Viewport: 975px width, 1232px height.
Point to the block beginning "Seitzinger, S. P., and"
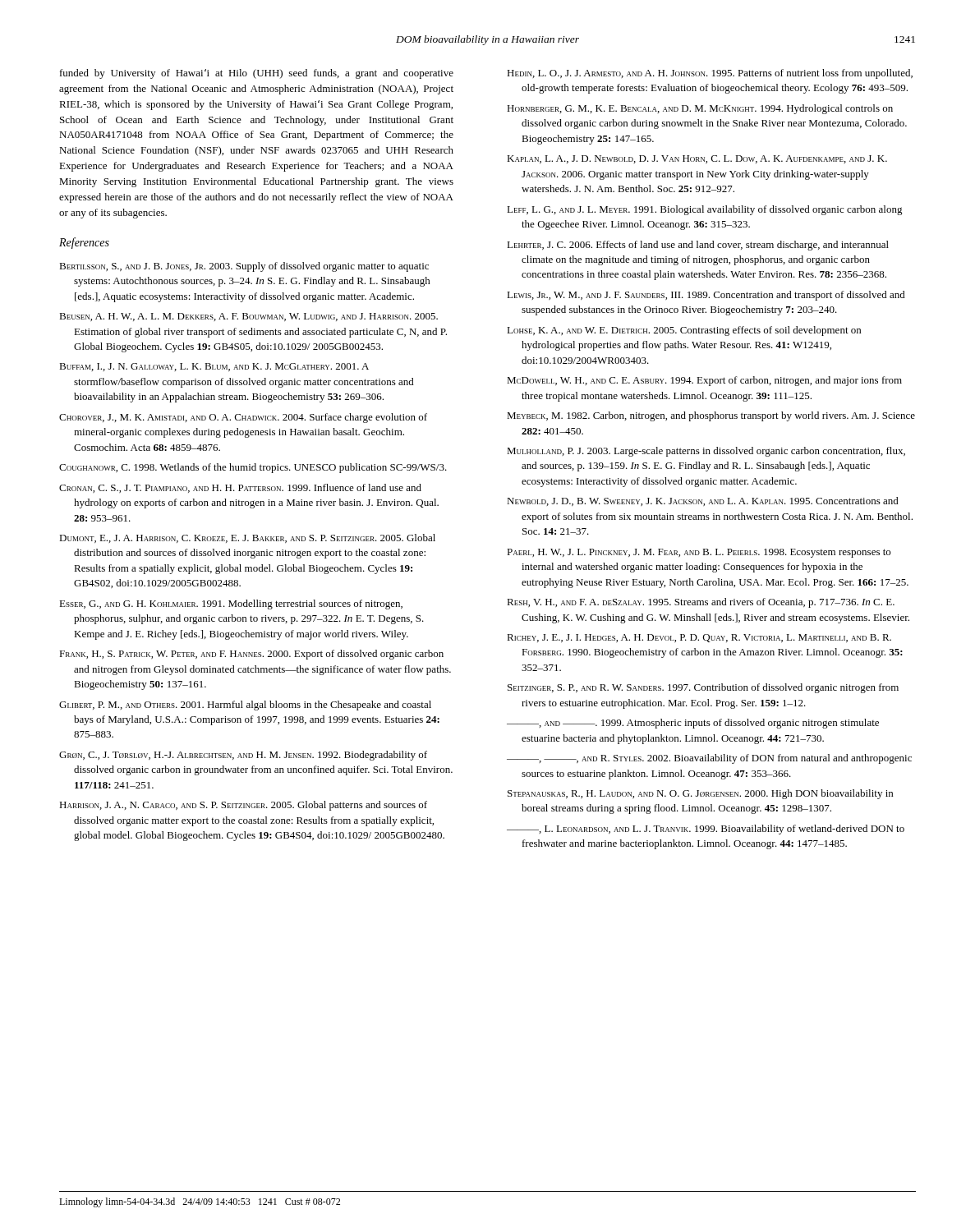(x=703, y=695)
